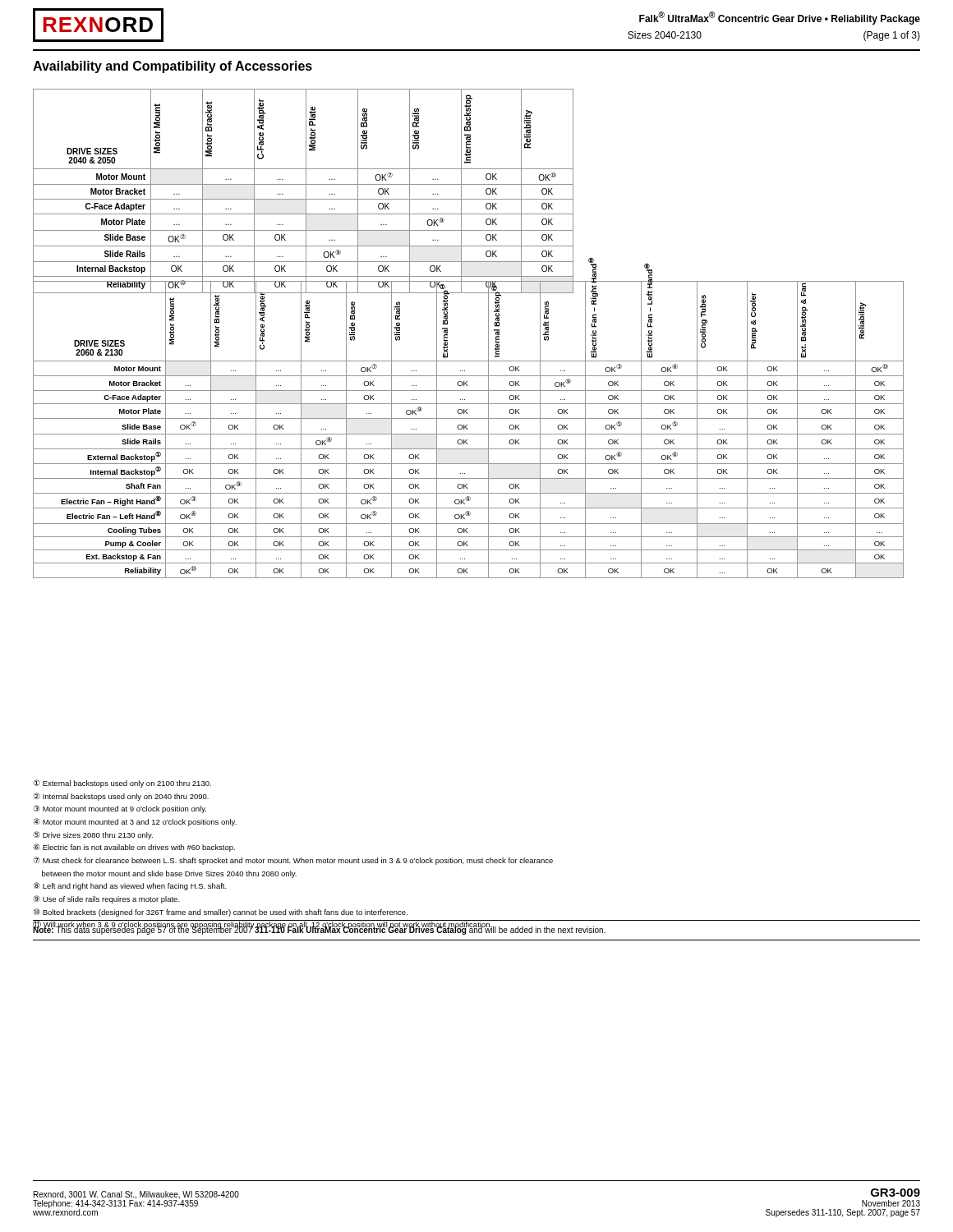This screenshot has width=953, height=1232.
Task: Locate the section header that opens with "Availability and Compatibility of"
Action: pos(173,66)
